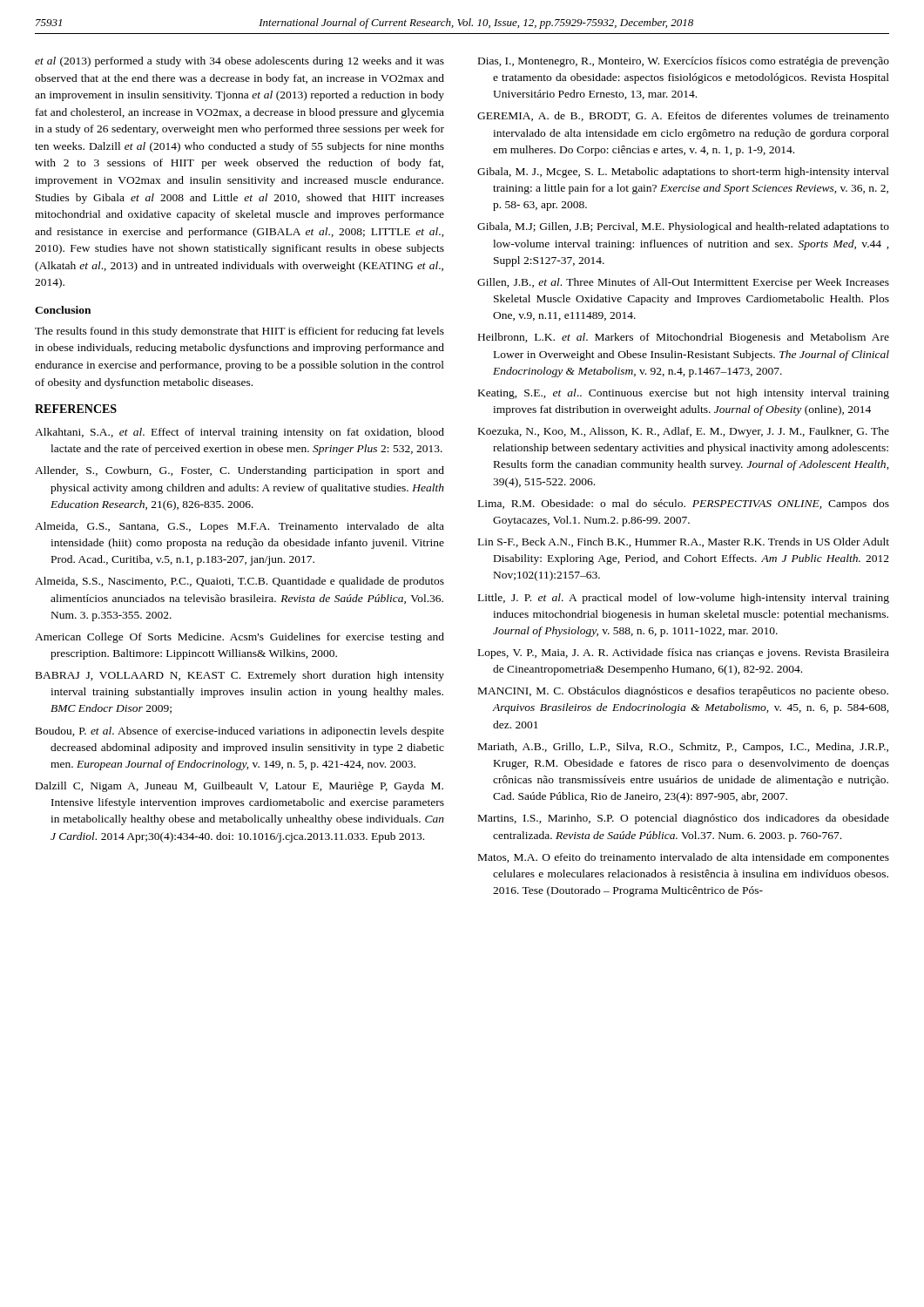Select the list item that says "Almeida, S.S., Nascimento, P.C., Quaioti,"
This screenshot has height=1307, width=924.
point(240,598)
